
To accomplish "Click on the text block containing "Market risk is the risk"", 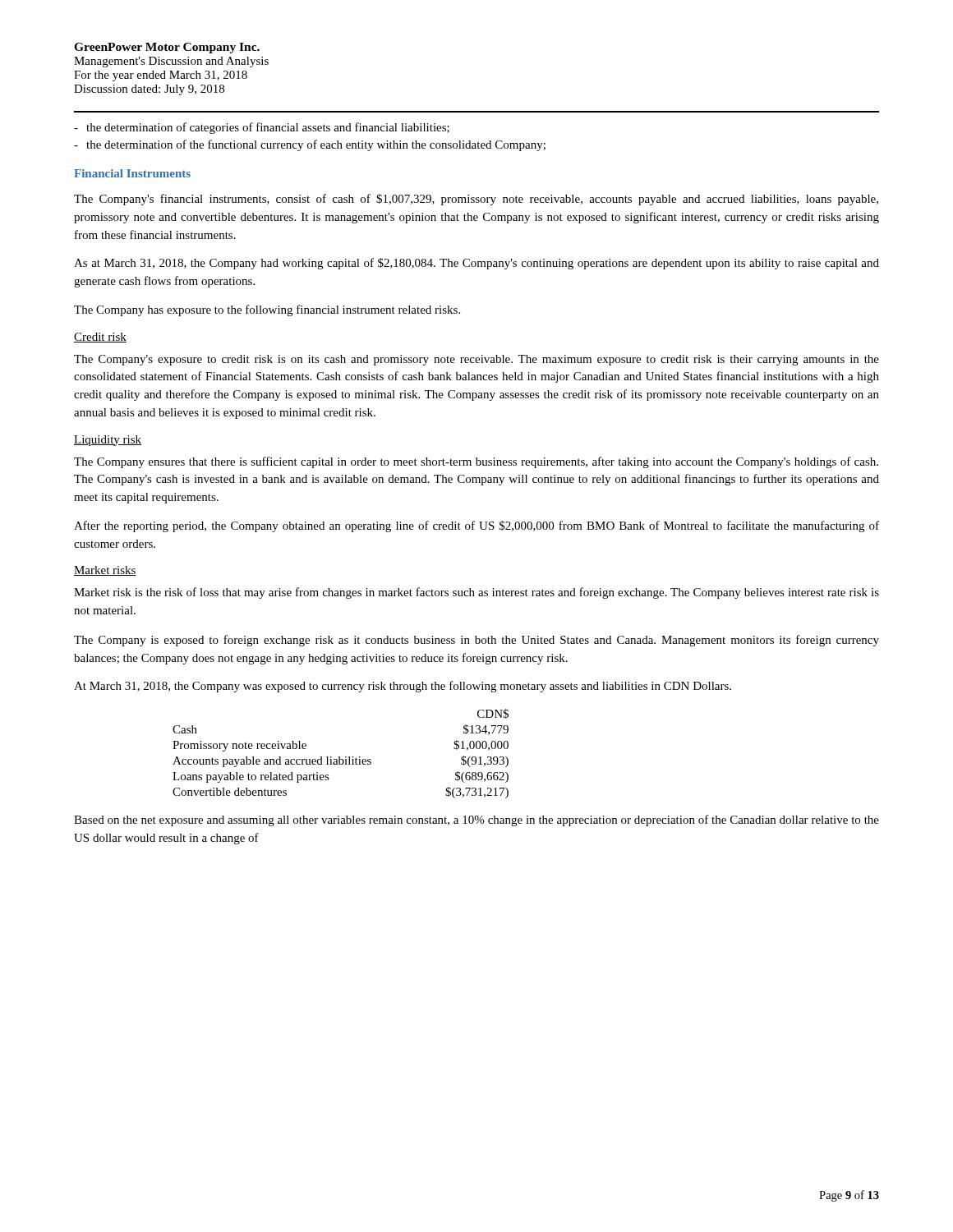I will coord(476,601).
